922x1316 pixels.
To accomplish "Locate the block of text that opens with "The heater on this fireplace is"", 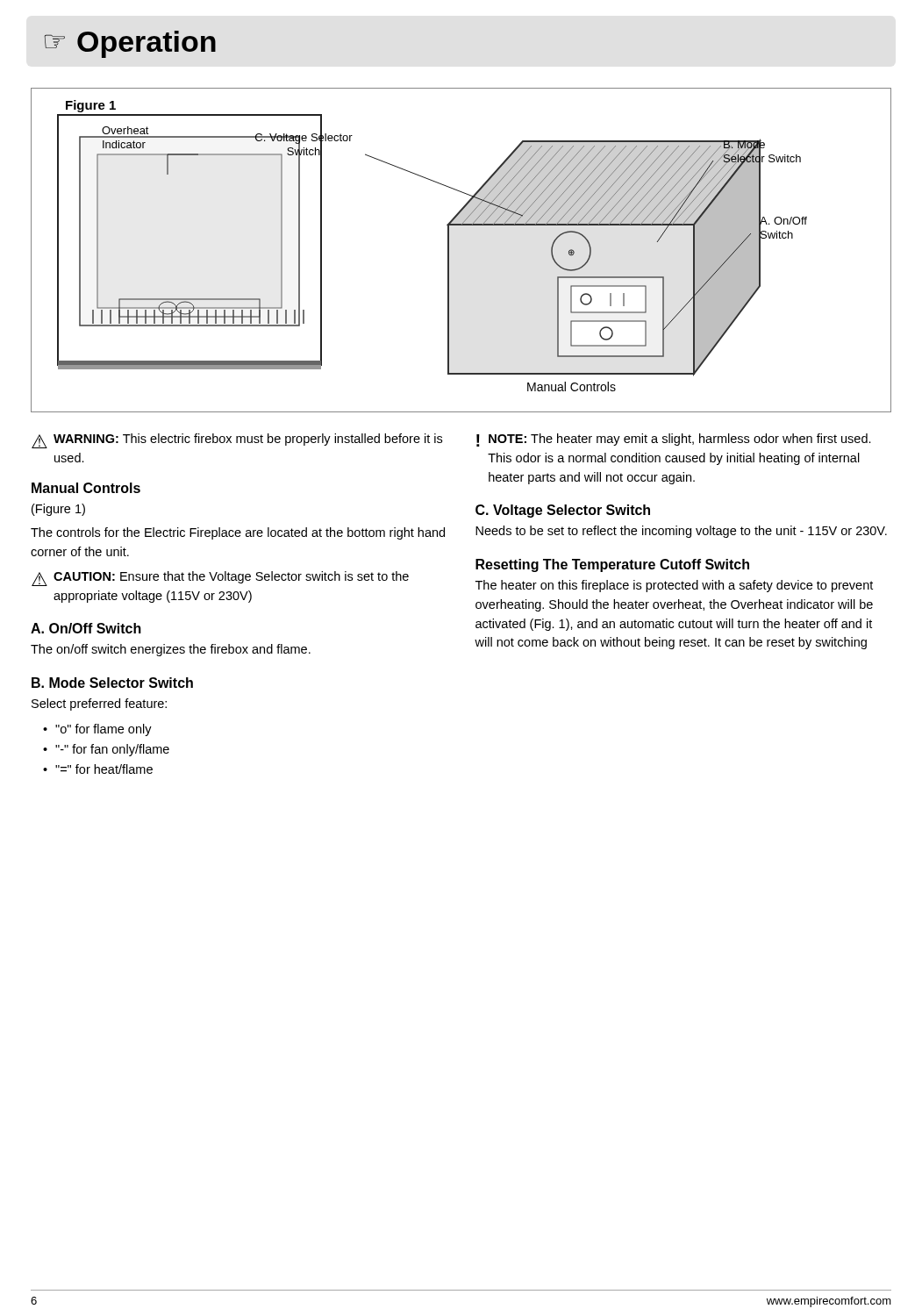I will (674, 614).
